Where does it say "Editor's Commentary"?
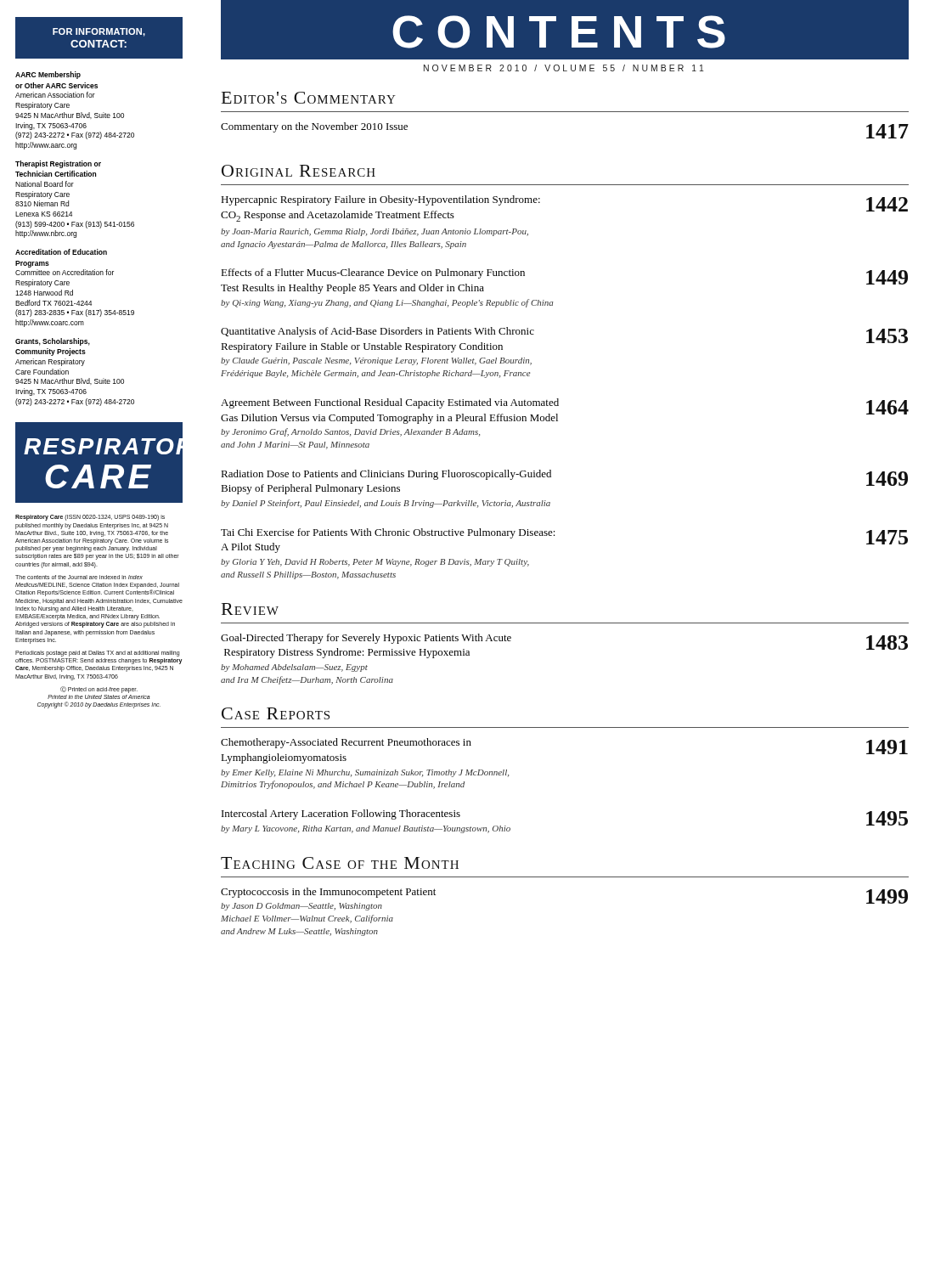952x1274 pixels. pos(309,97)
